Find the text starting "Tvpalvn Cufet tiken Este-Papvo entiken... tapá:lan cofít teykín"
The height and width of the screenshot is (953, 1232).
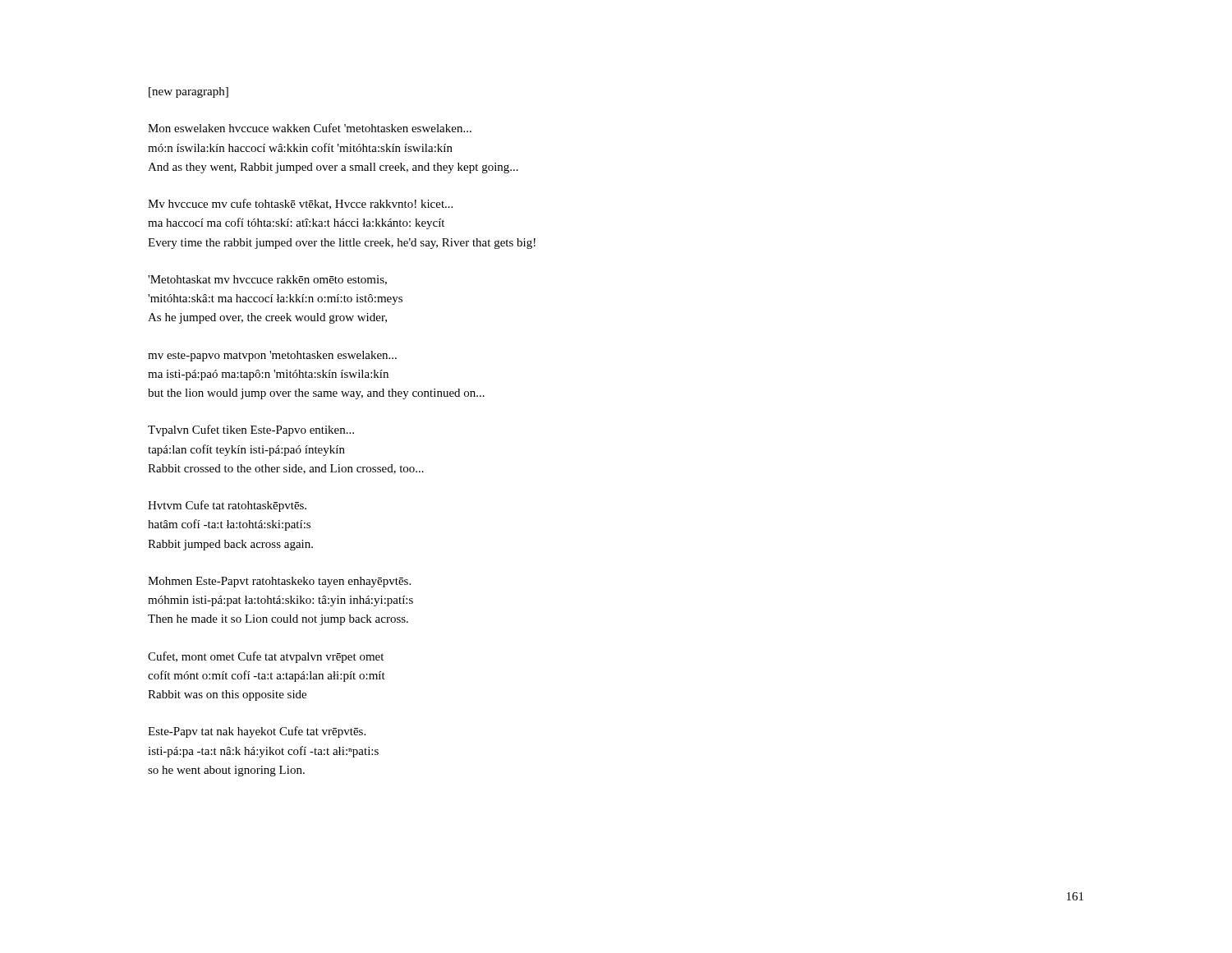point(286,449)
